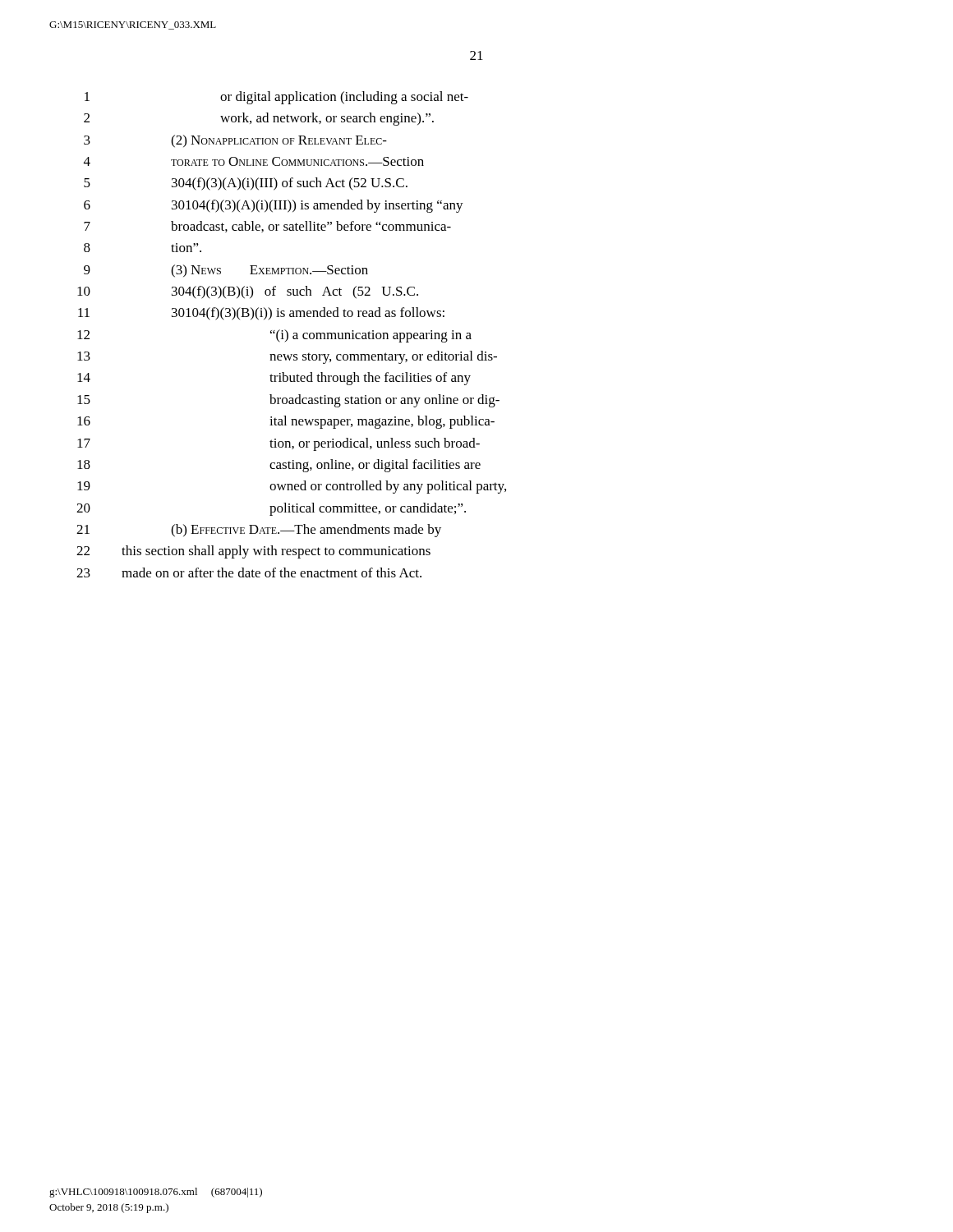Image resolution: width=953 pixels, height=1232 pixels.
Task: Locate the list item that reads "11 30104(f)(3)(B)(i)) is"
Action: click(x=261, y=314)
